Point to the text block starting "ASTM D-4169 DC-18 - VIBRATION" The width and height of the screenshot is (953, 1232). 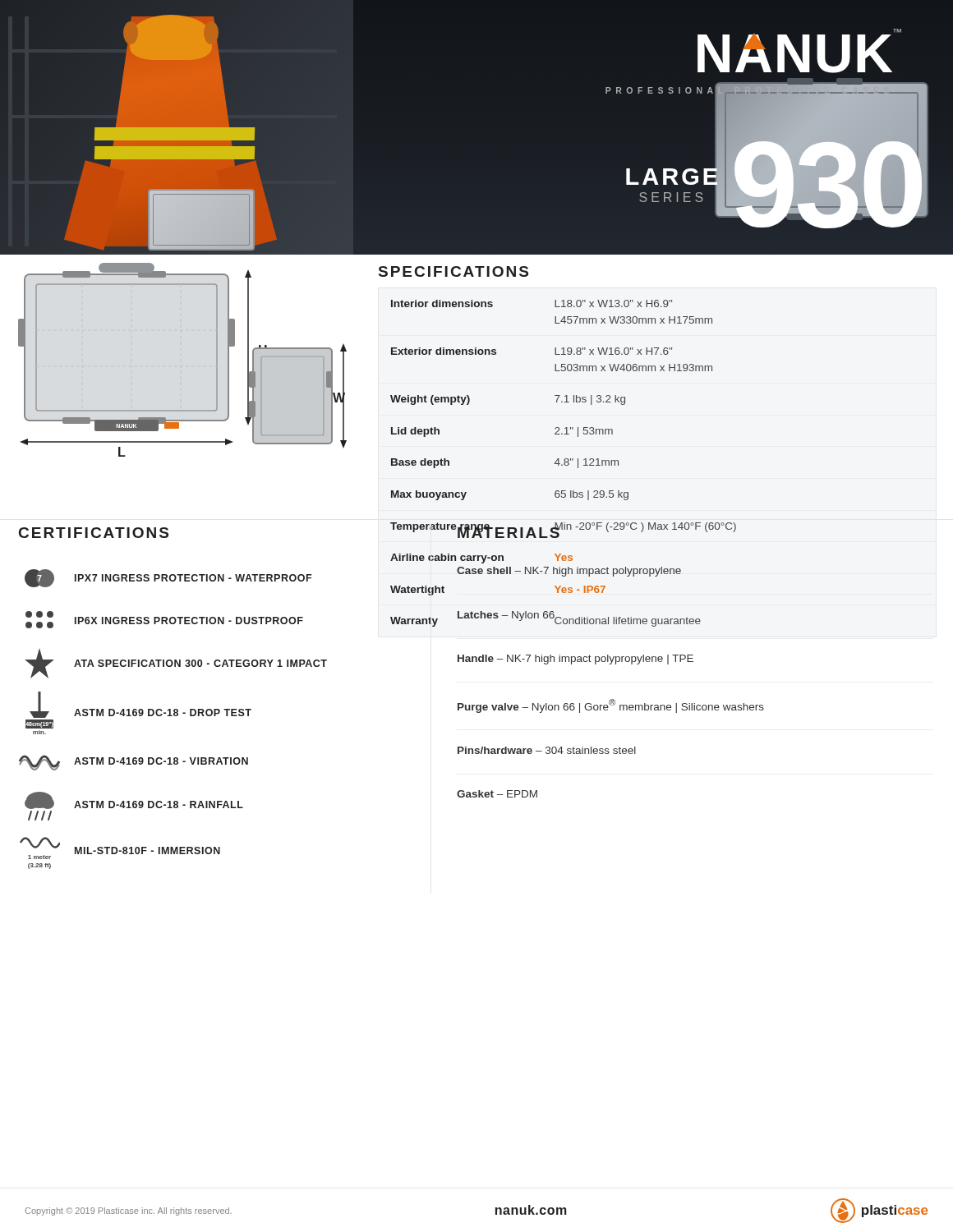coord(133,761)
